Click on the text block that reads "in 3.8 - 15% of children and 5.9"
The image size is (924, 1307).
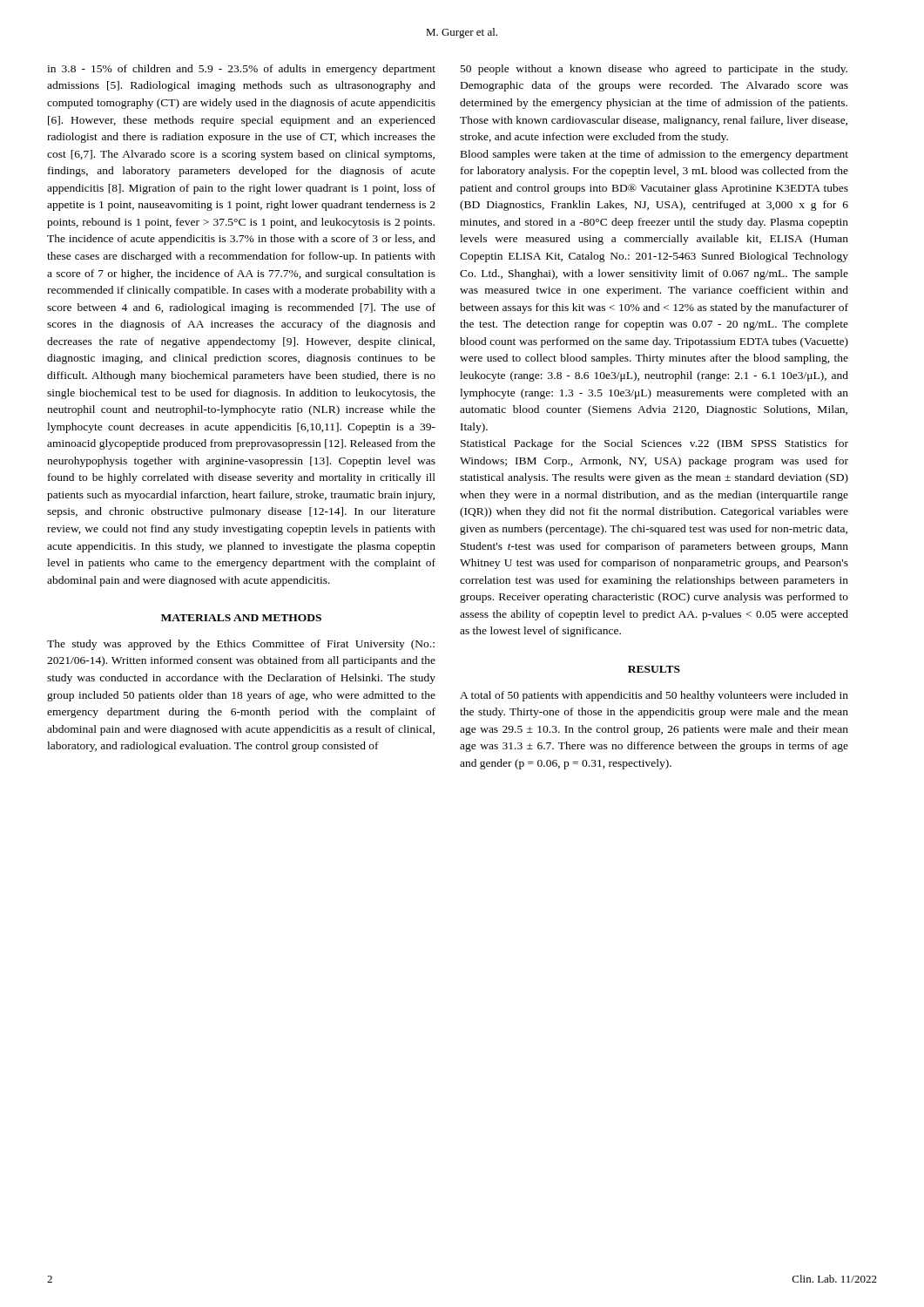tap(241, 324)
